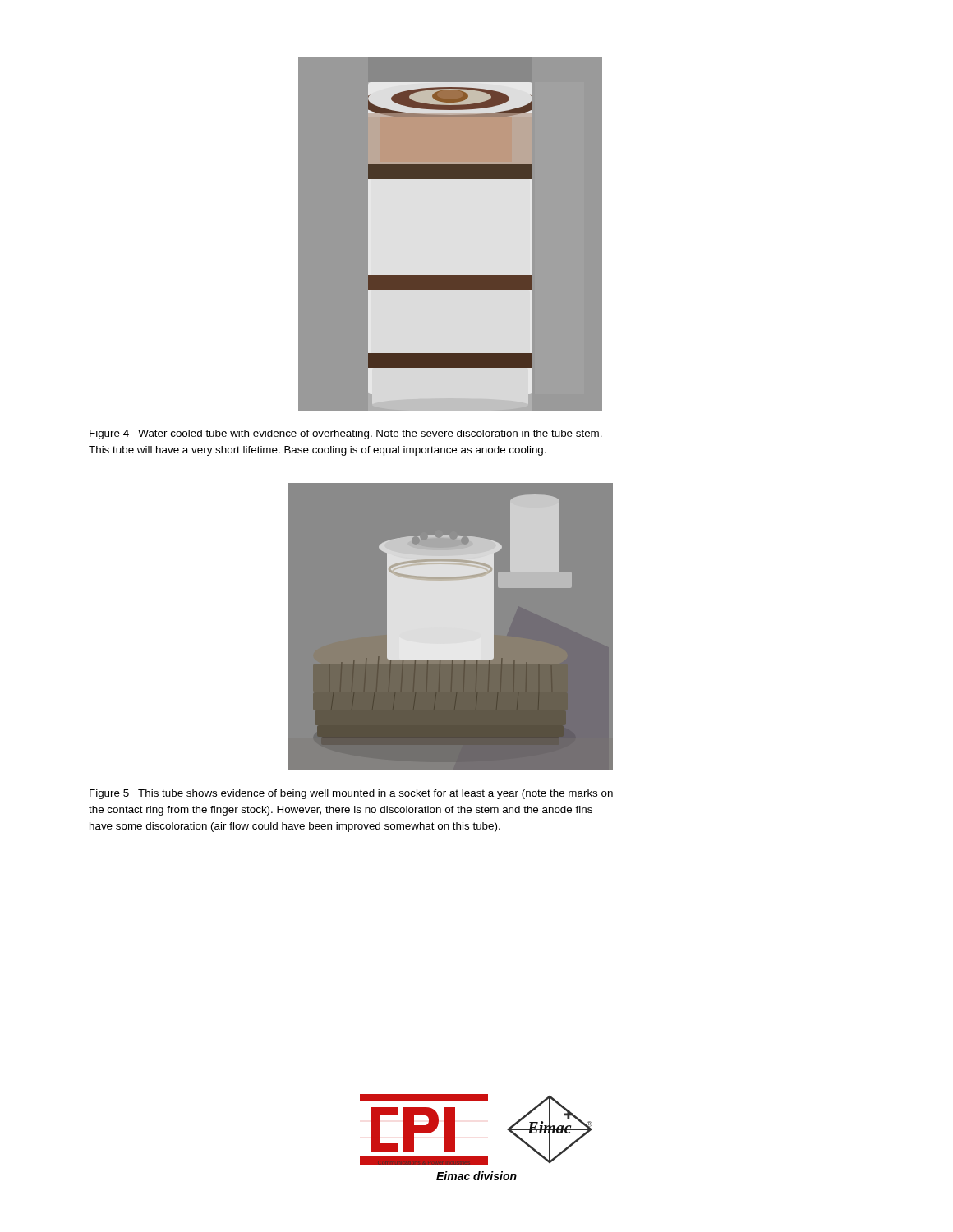Locate the block starting "Figure 4 Water cooled tube with"
This screenshot has width=953, height=1232.
tap(346, 442)
